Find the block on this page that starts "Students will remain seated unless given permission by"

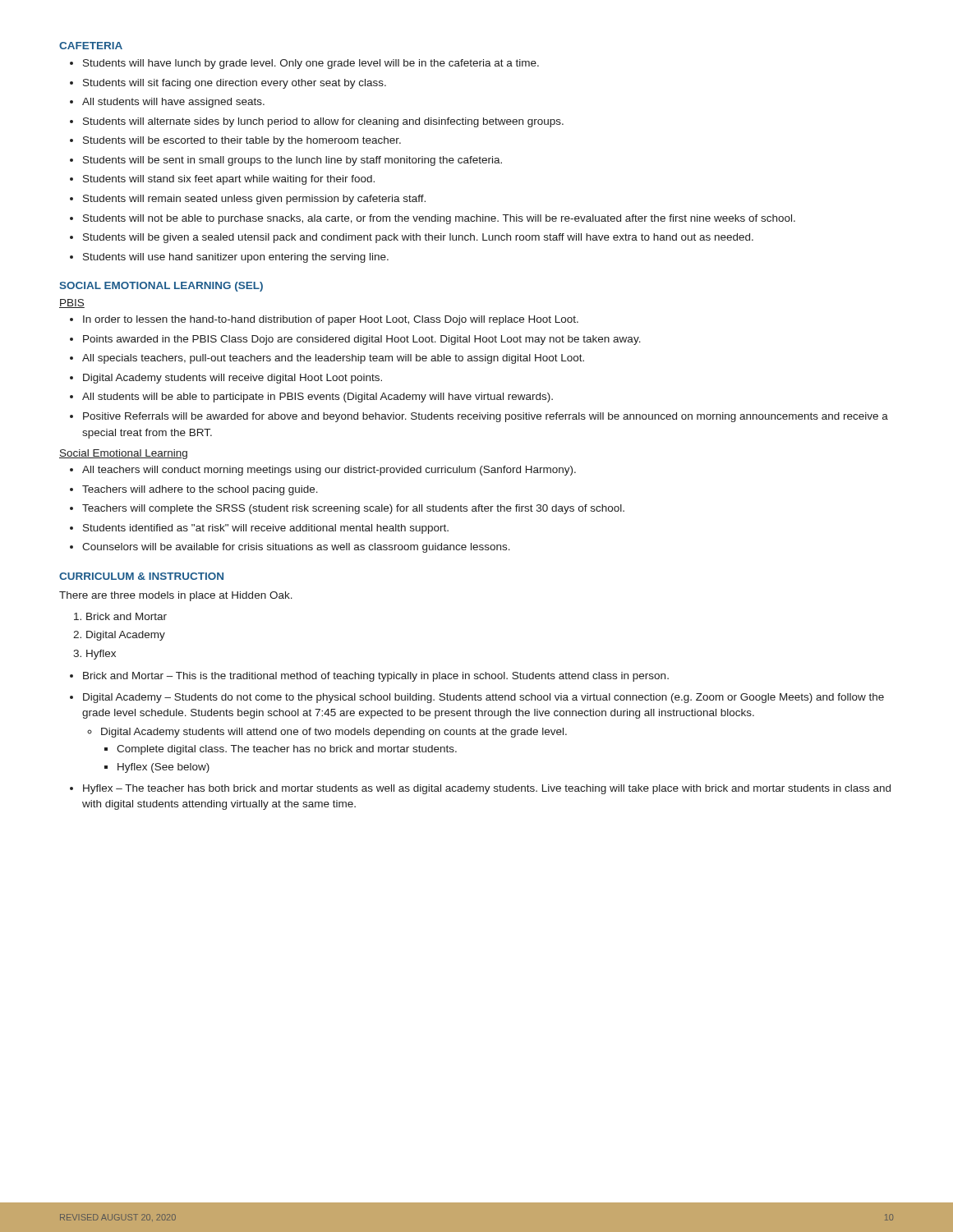[x=254, y=198]
